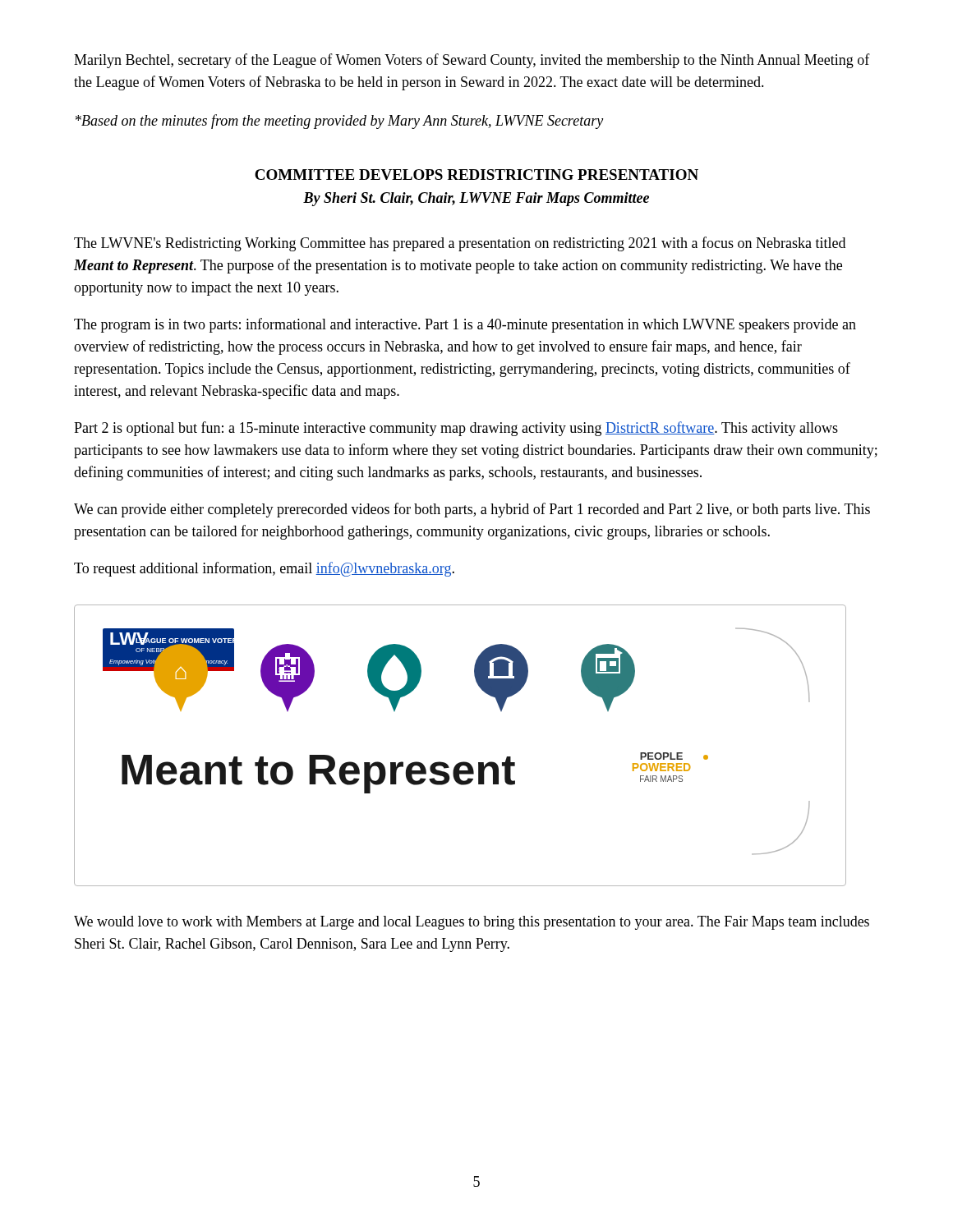The image size is (953, 1232).
Task: Click where it says "To request additional information, email info@lwvnebraska.org."
Action: click(x=264, y=569)
